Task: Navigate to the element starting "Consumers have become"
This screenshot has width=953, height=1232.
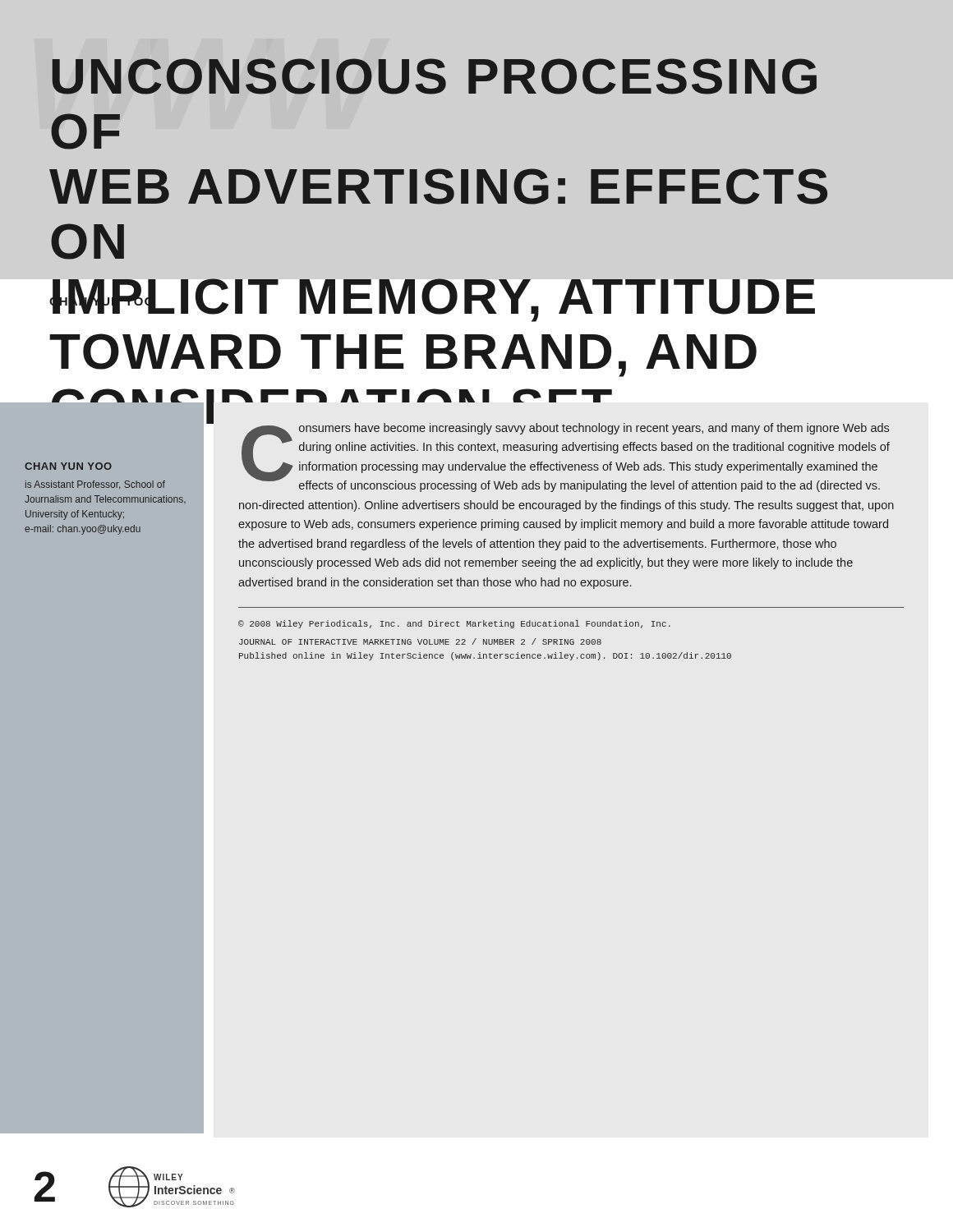Action: (571, 536)
